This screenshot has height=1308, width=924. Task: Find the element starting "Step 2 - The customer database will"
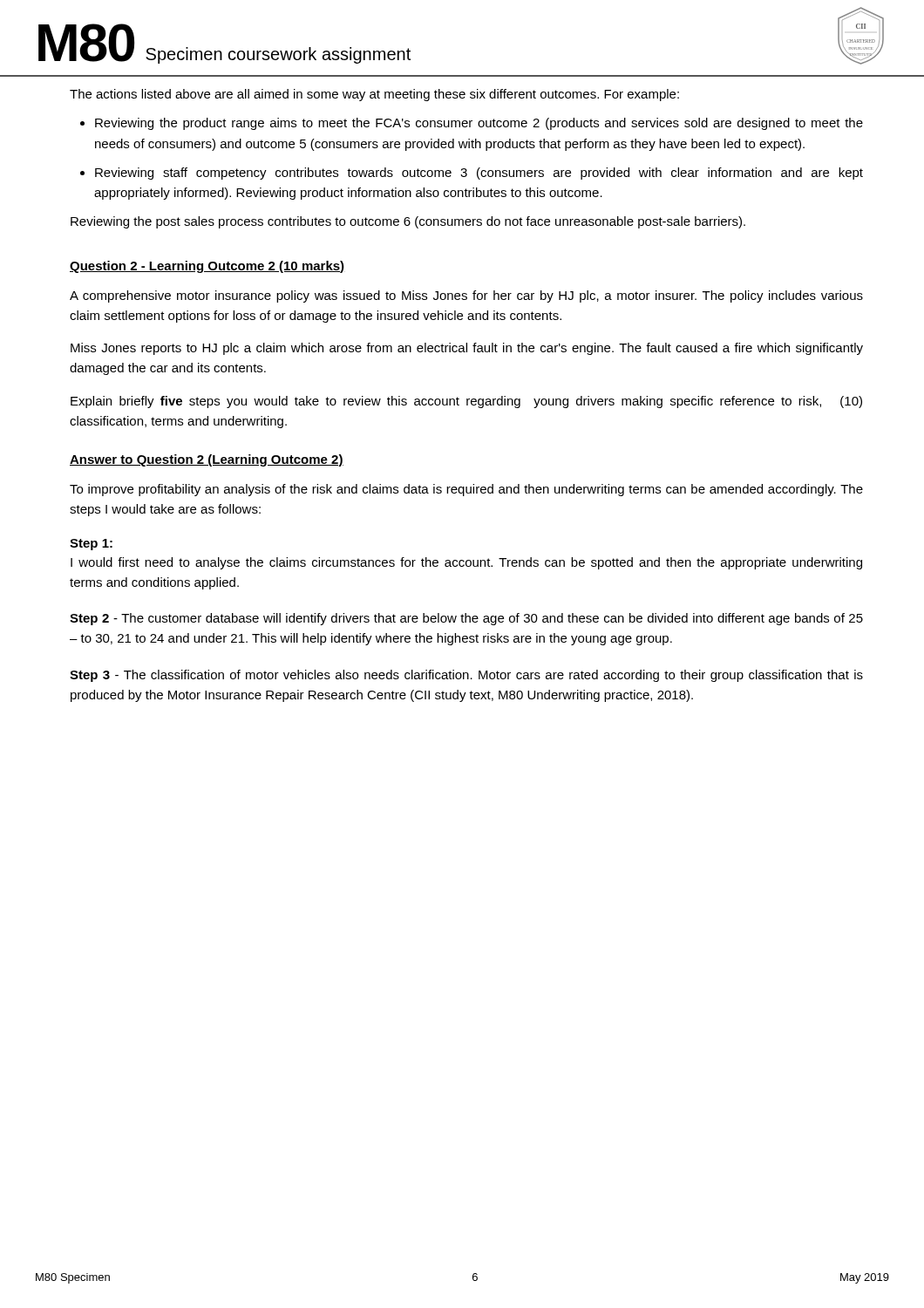[466, 628]
